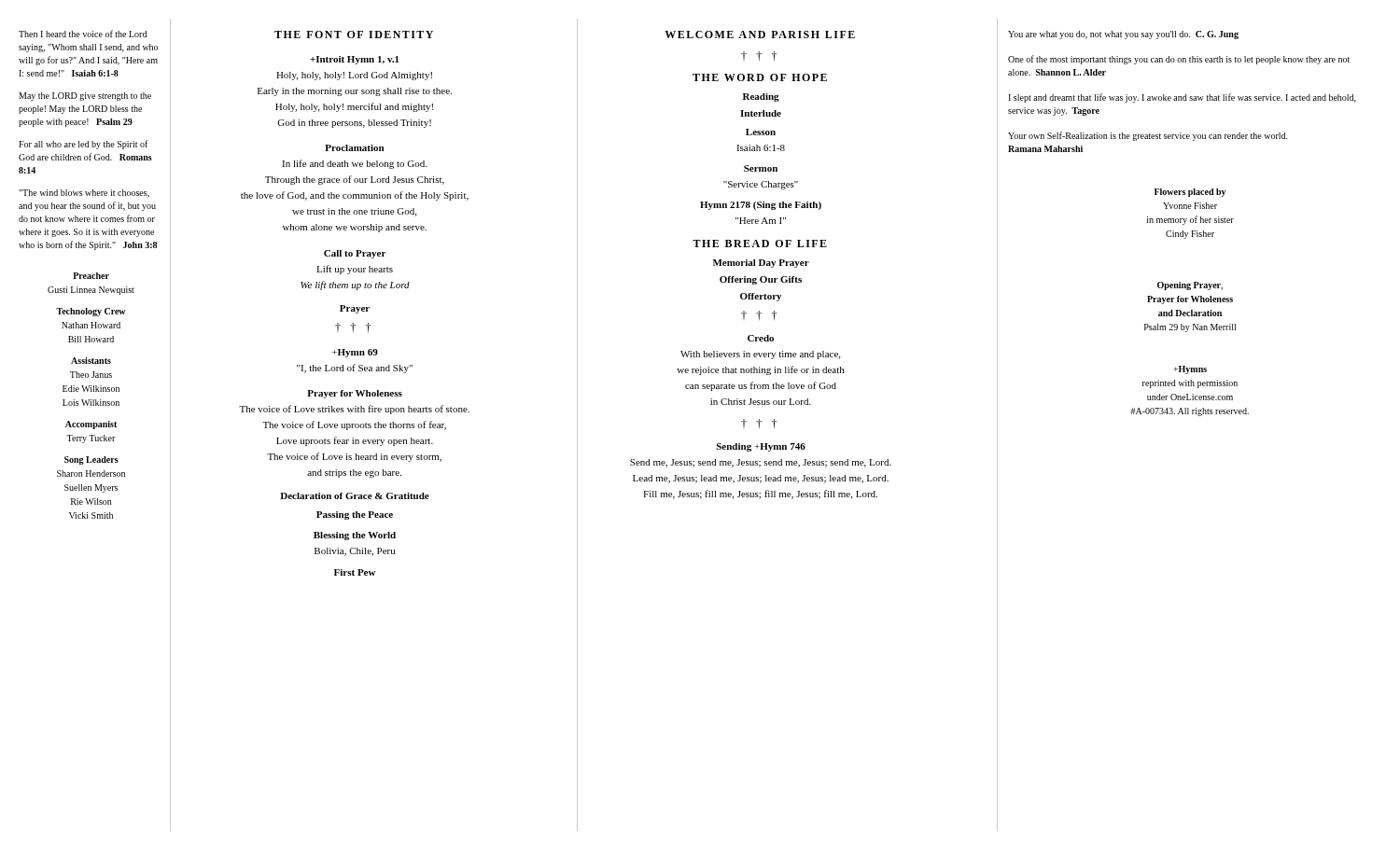Find "Preacher Gusti Linnea Newquist" on this page
Screen dimensions: 850x1400
91,283
